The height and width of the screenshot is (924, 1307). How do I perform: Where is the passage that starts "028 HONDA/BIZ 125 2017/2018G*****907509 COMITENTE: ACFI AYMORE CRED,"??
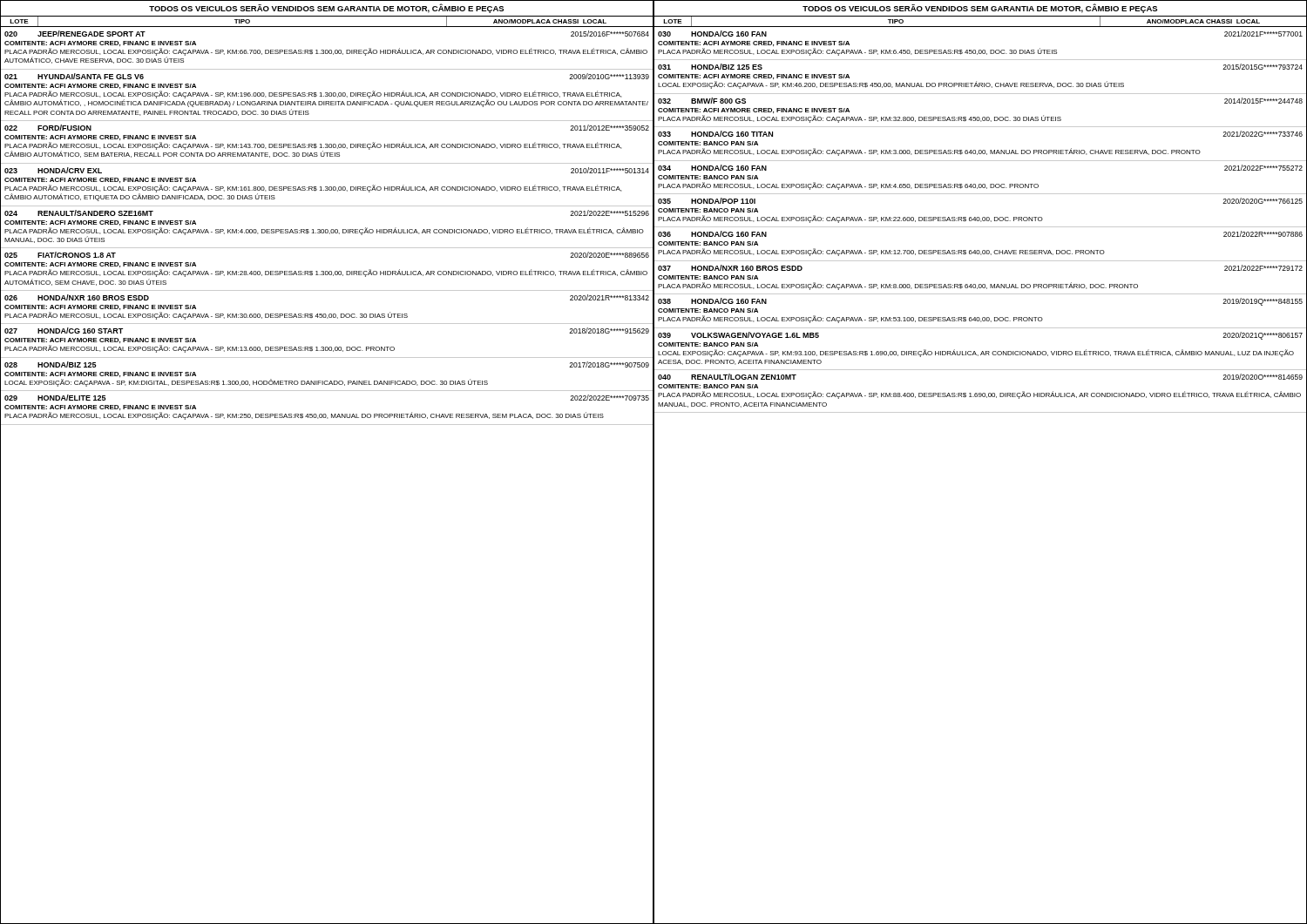327,374
